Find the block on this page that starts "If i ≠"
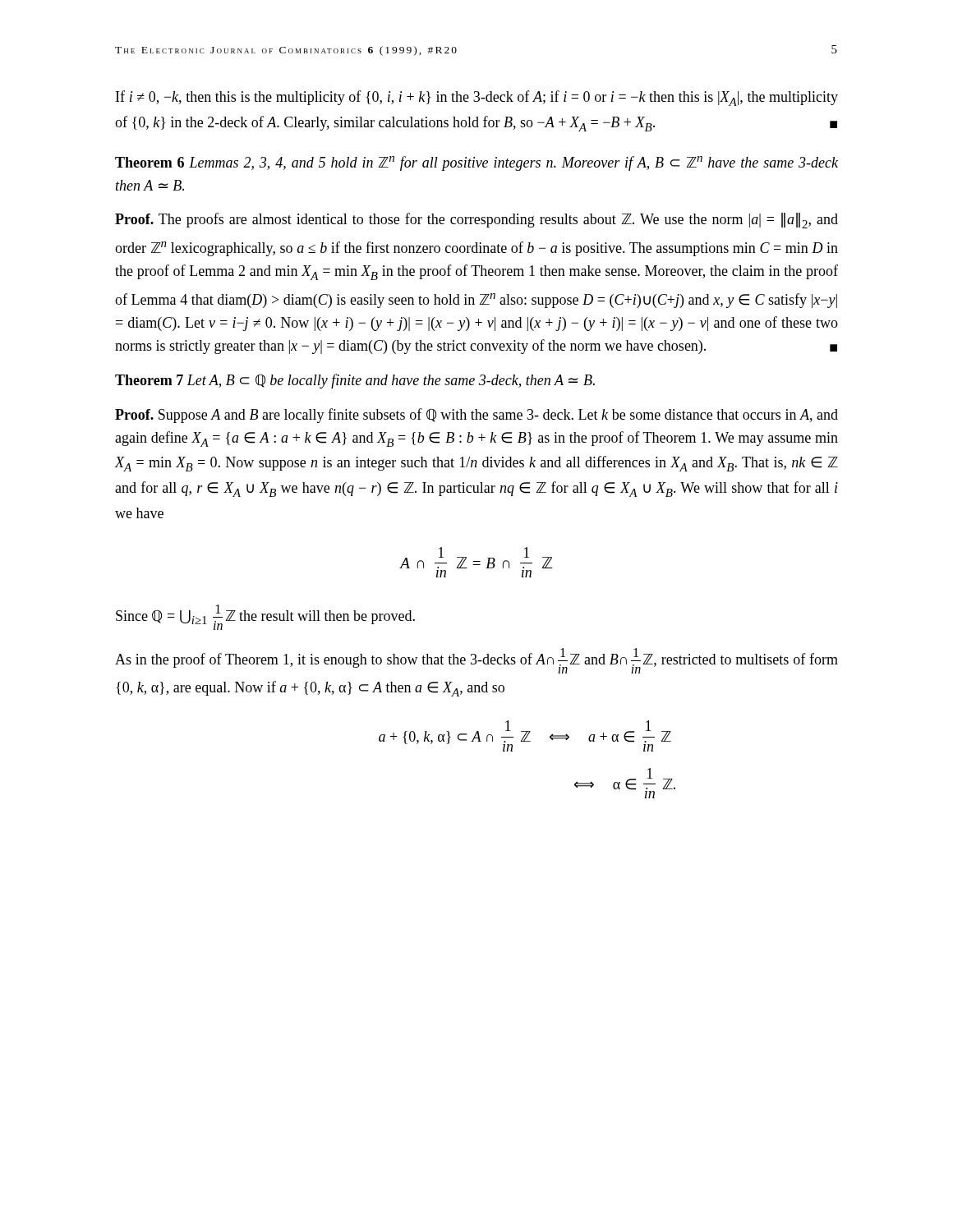953x1232 pixels. (476, 112)
